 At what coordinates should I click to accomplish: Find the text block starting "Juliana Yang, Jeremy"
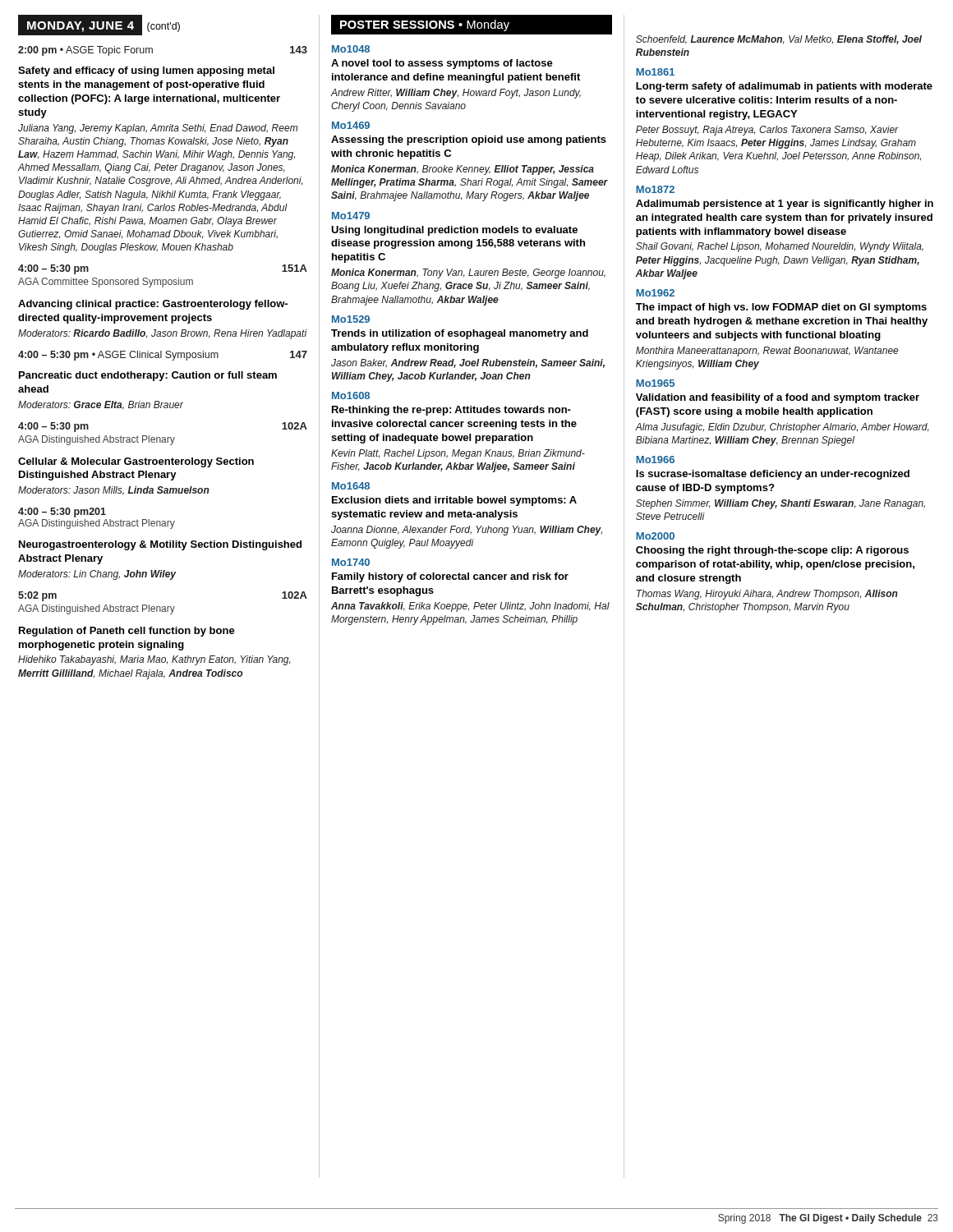coord(161,188)
